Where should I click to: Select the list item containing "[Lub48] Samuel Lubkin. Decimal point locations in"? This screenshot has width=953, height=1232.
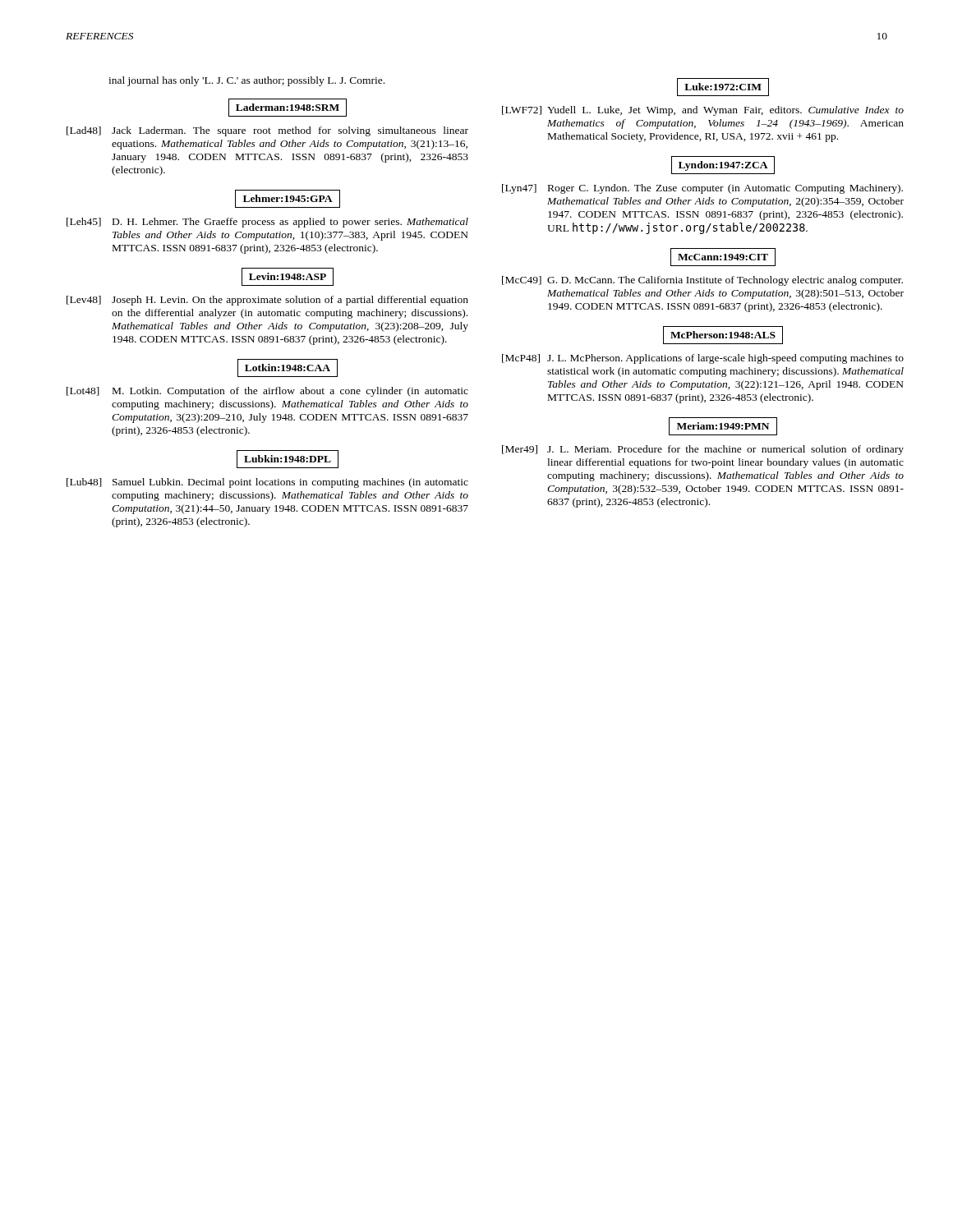click(267, 502)
